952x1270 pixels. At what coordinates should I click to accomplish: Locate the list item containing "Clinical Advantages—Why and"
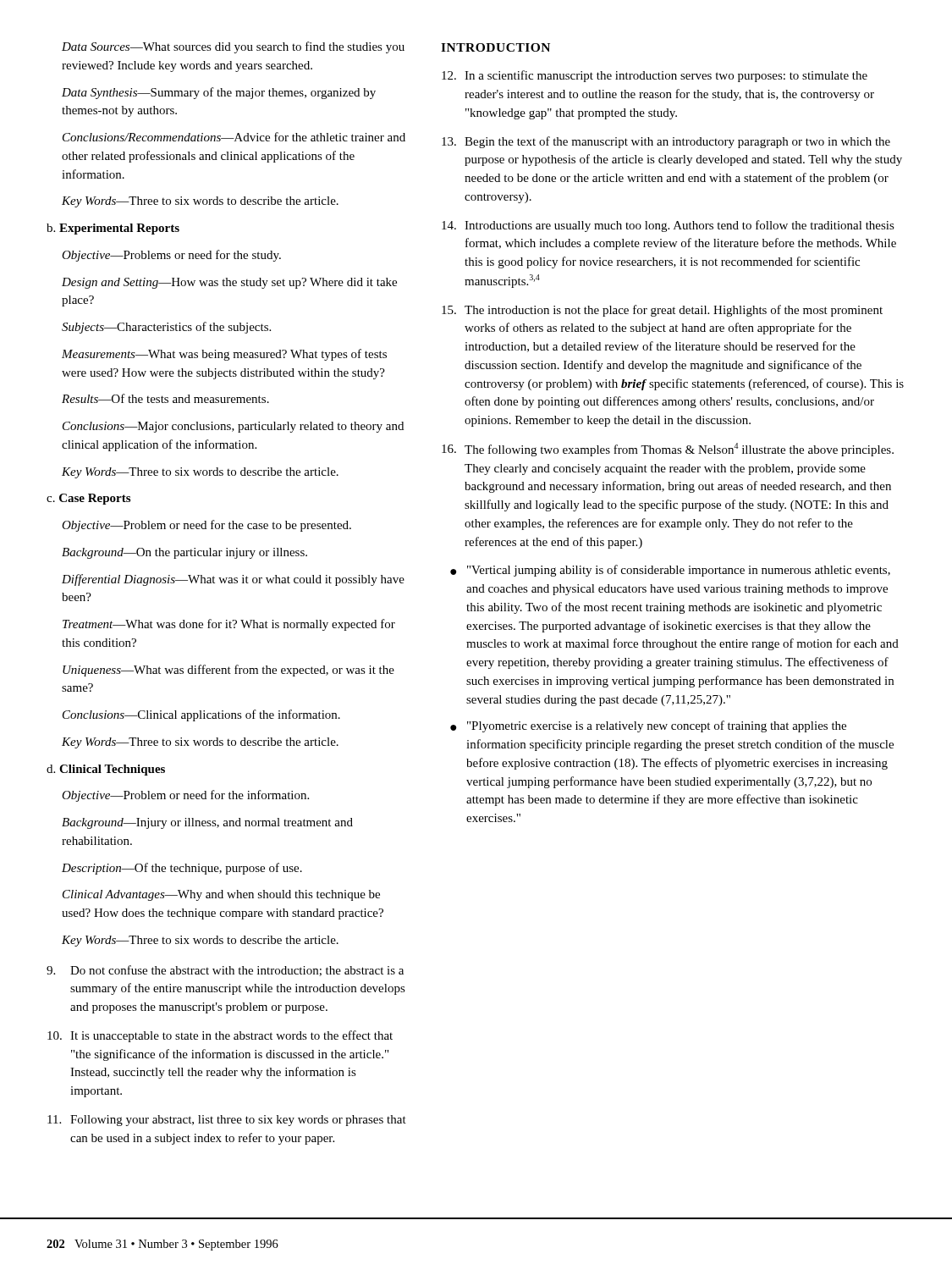[x=223, y=903]
